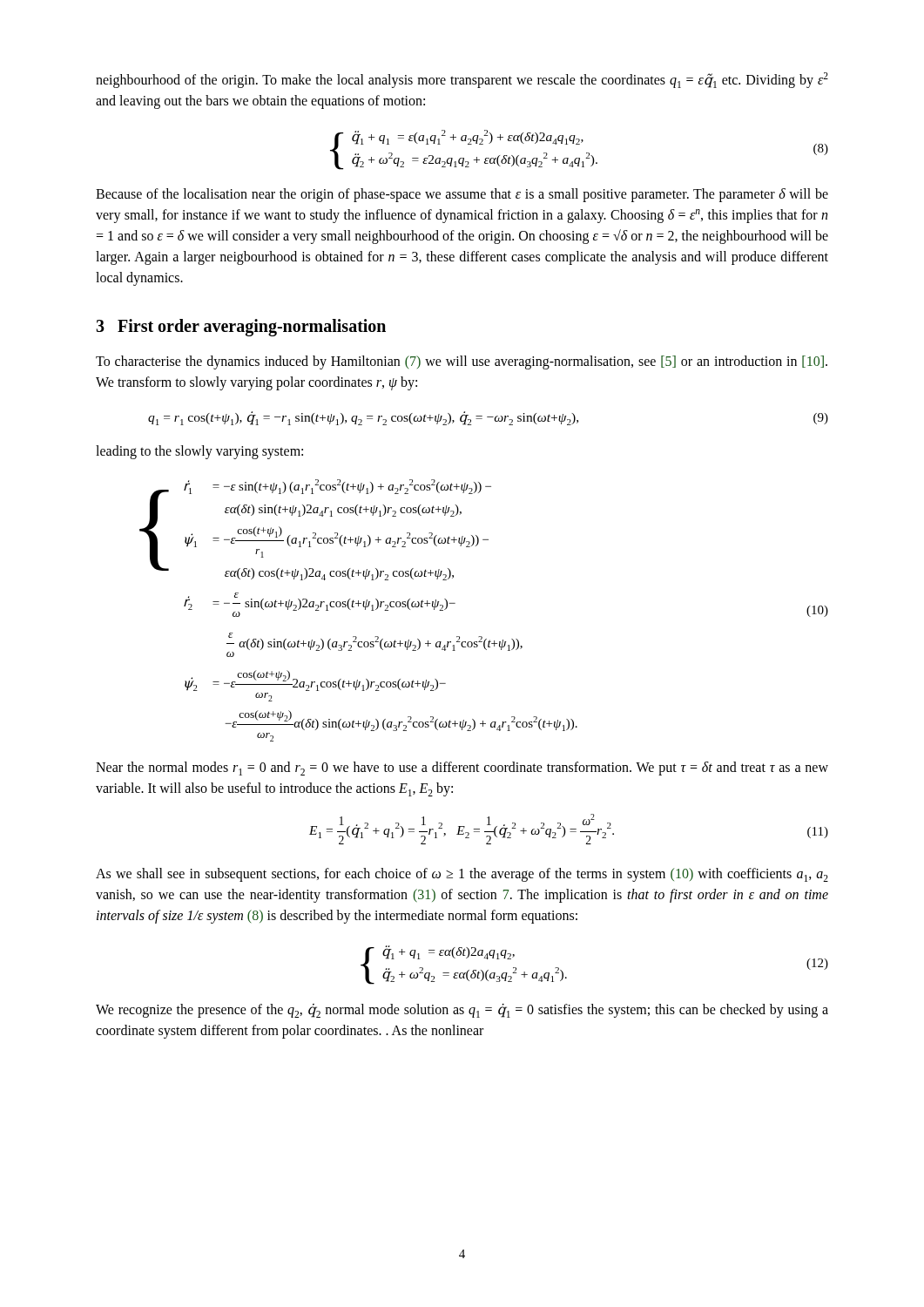Select the text block starting "leading to the slowly varying system:"

(x=200, y=451)
